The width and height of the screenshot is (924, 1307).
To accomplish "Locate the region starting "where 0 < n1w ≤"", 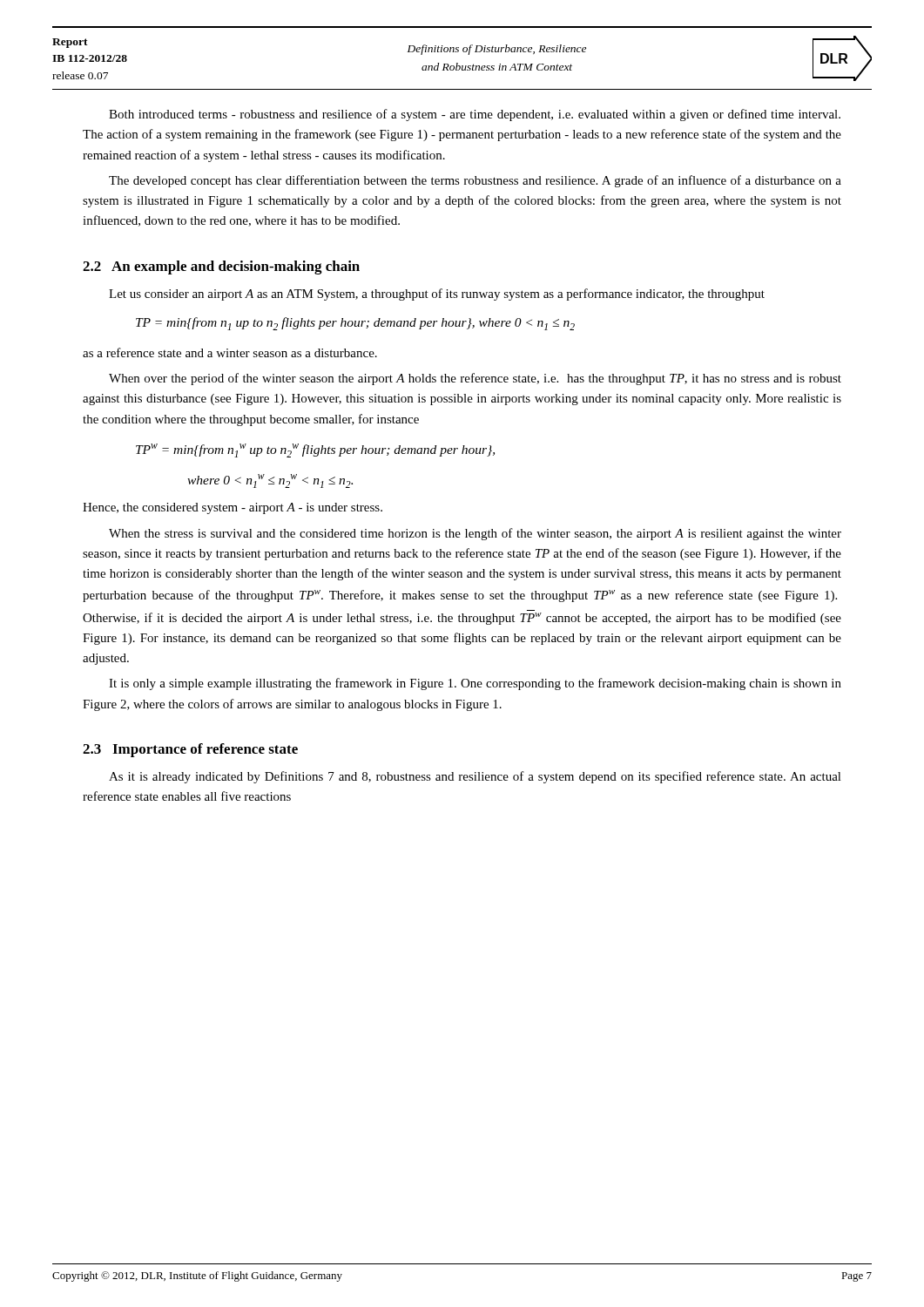I will pos(271,481).
